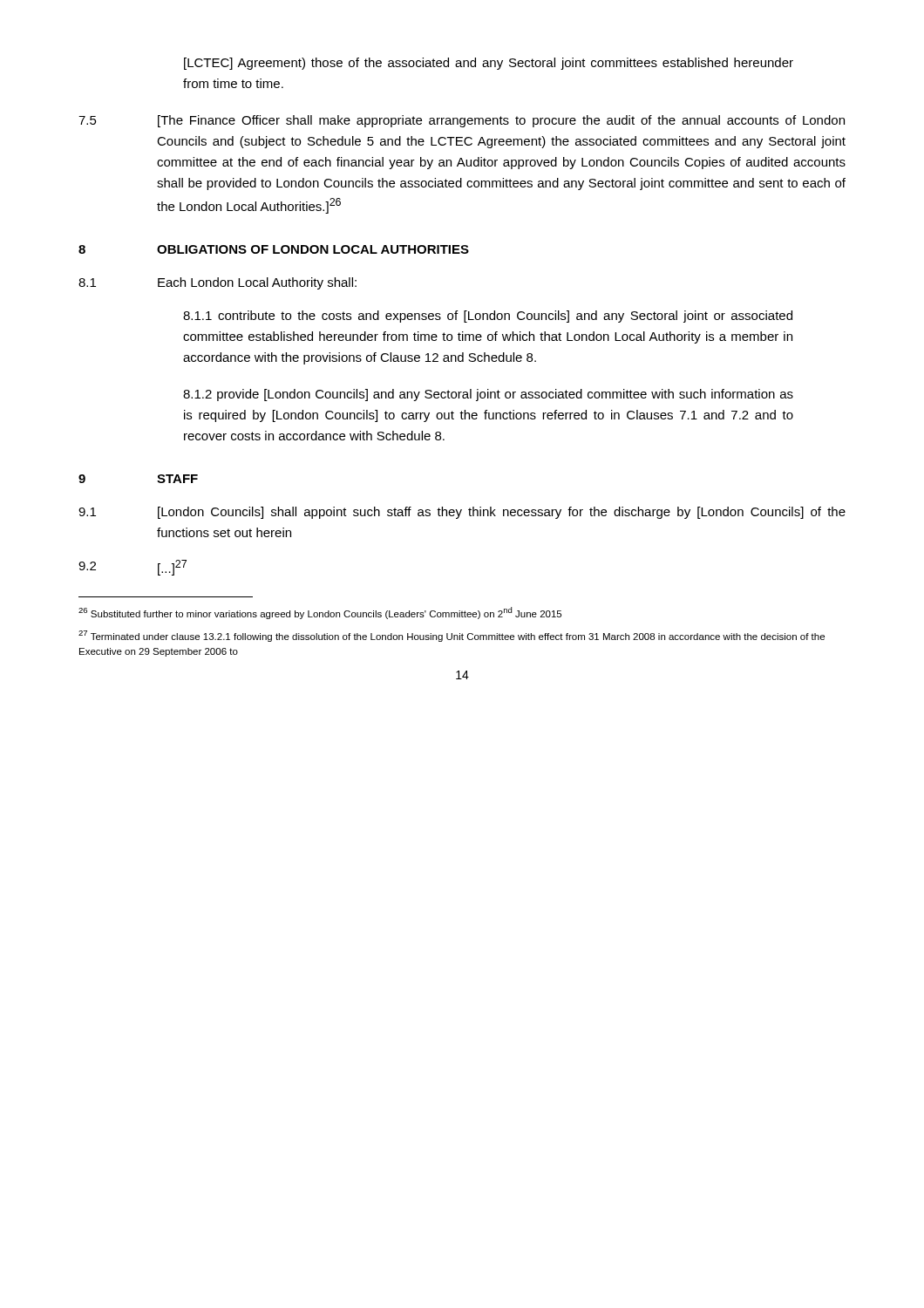The image size is (924, 1308).
Task: Select the block starting "8.1 Each London Local Authority shall:"
Action: [x=217, y=283]
